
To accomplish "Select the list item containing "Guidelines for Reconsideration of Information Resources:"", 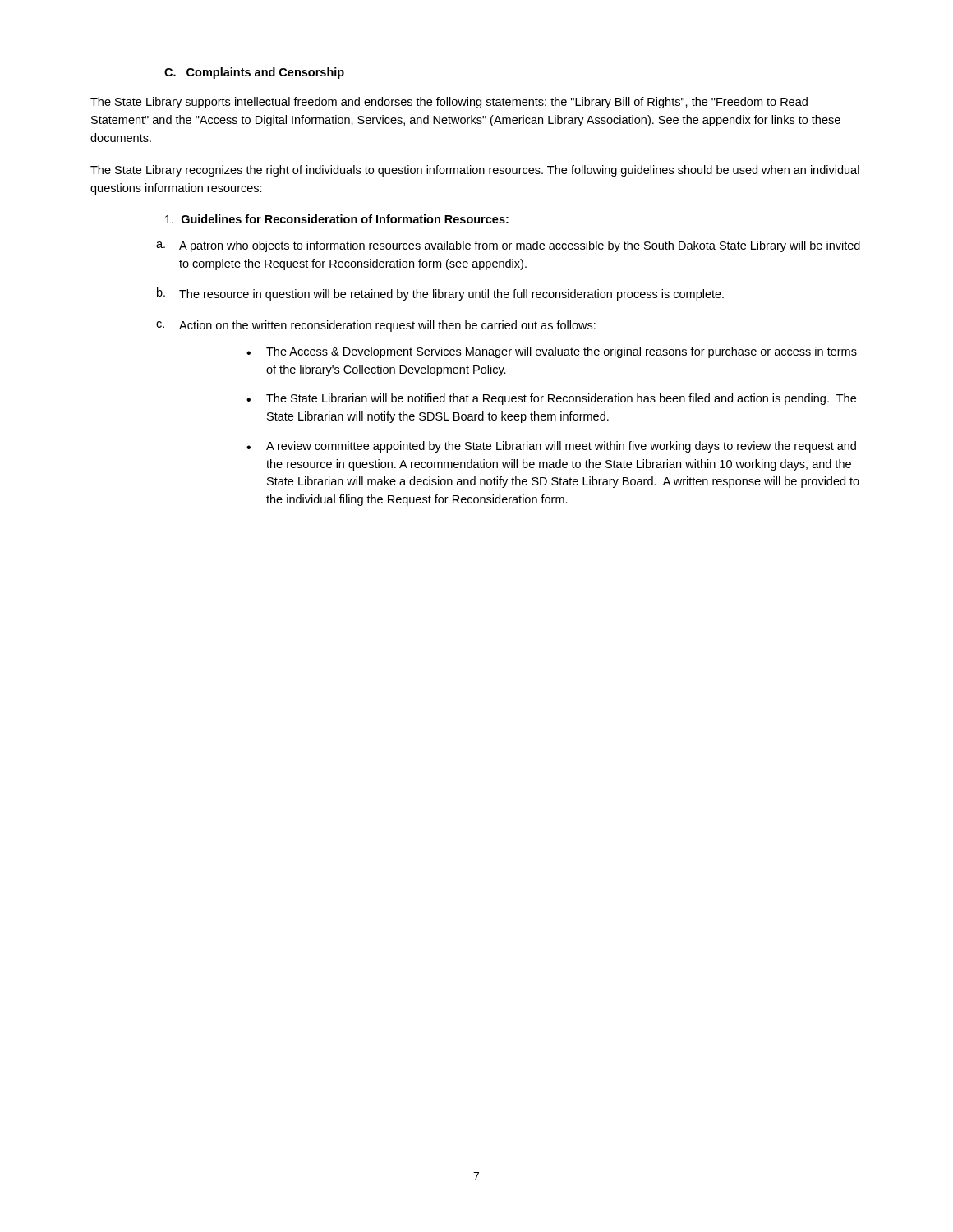I will [337, 219].
